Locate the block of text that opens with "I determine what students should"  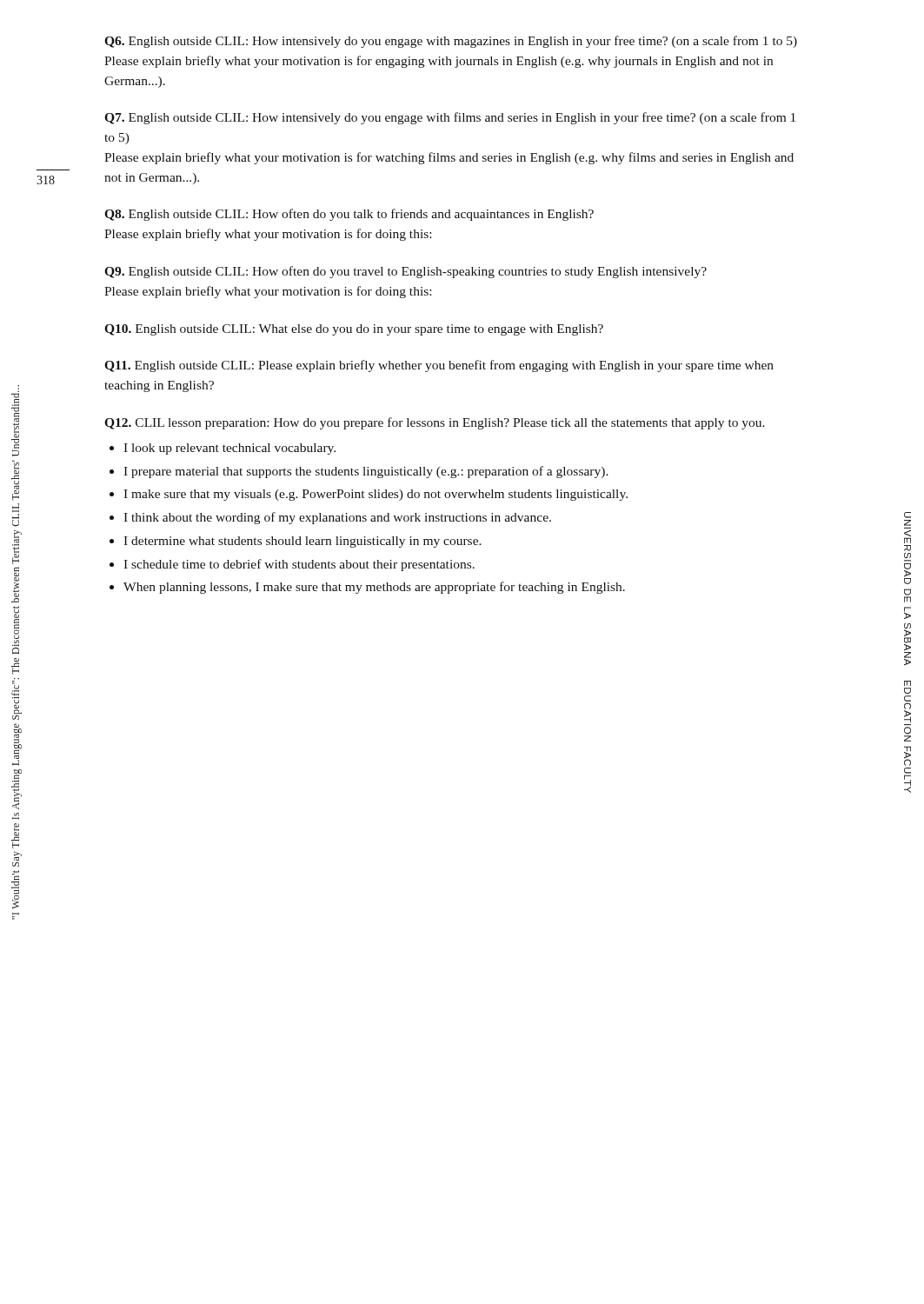303,540
